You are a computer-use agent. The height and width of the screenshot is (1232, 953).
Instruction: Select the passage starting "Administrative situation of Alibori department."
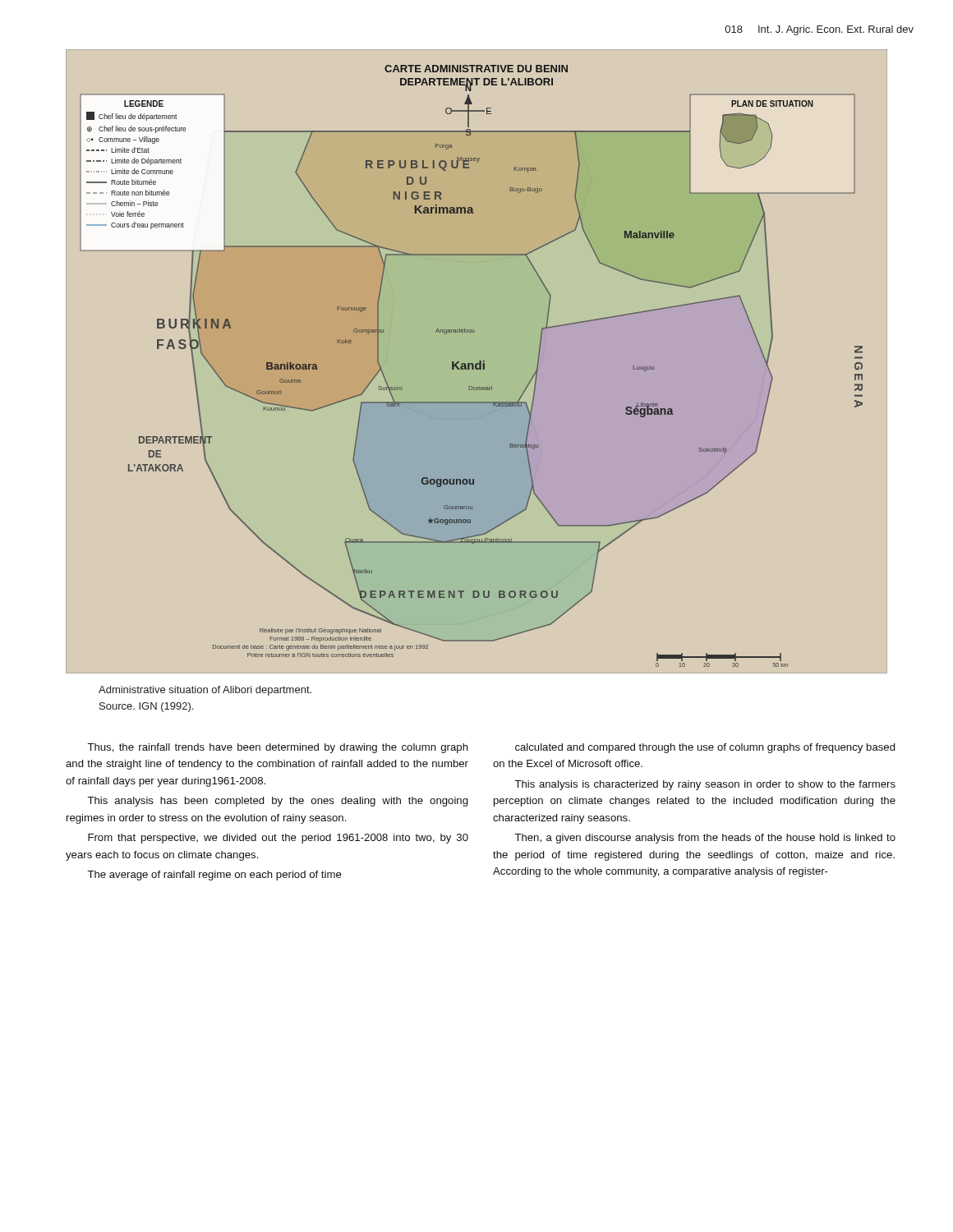205,698
